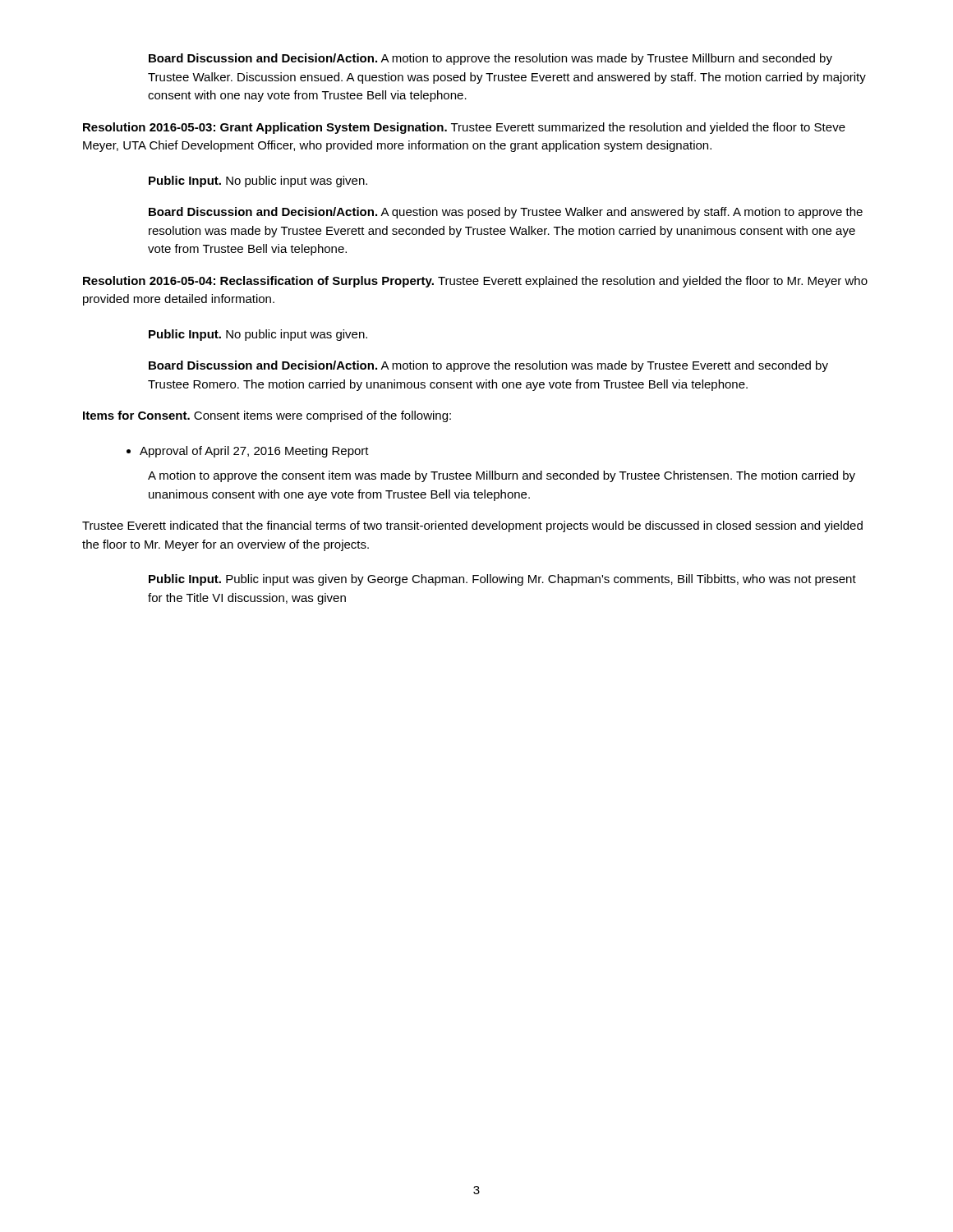Select the text block starting "Resolution 2016-05-04: Reclassification of"

point(476,290)
